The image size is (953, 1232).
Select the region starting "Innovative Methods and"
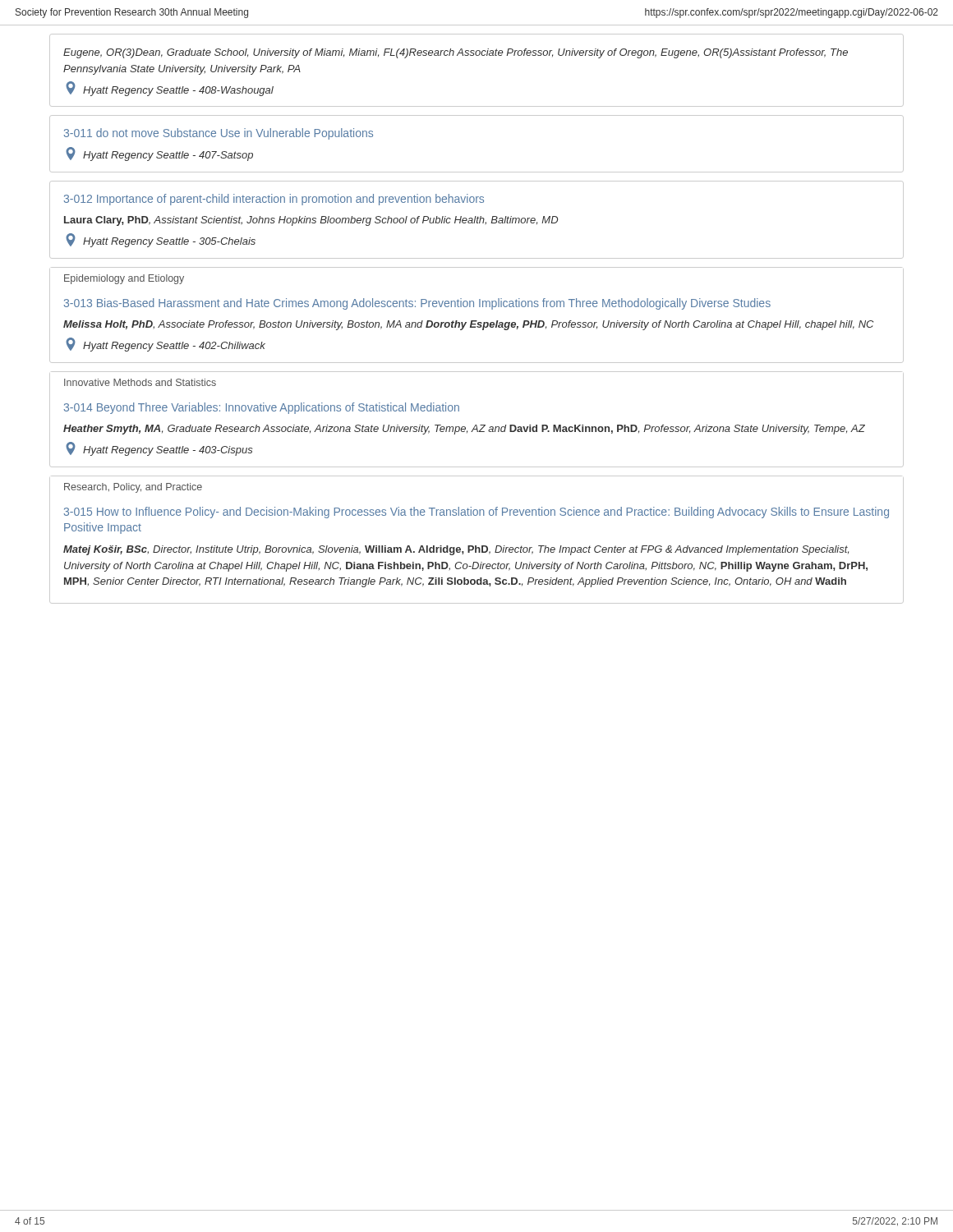point(140,383)
